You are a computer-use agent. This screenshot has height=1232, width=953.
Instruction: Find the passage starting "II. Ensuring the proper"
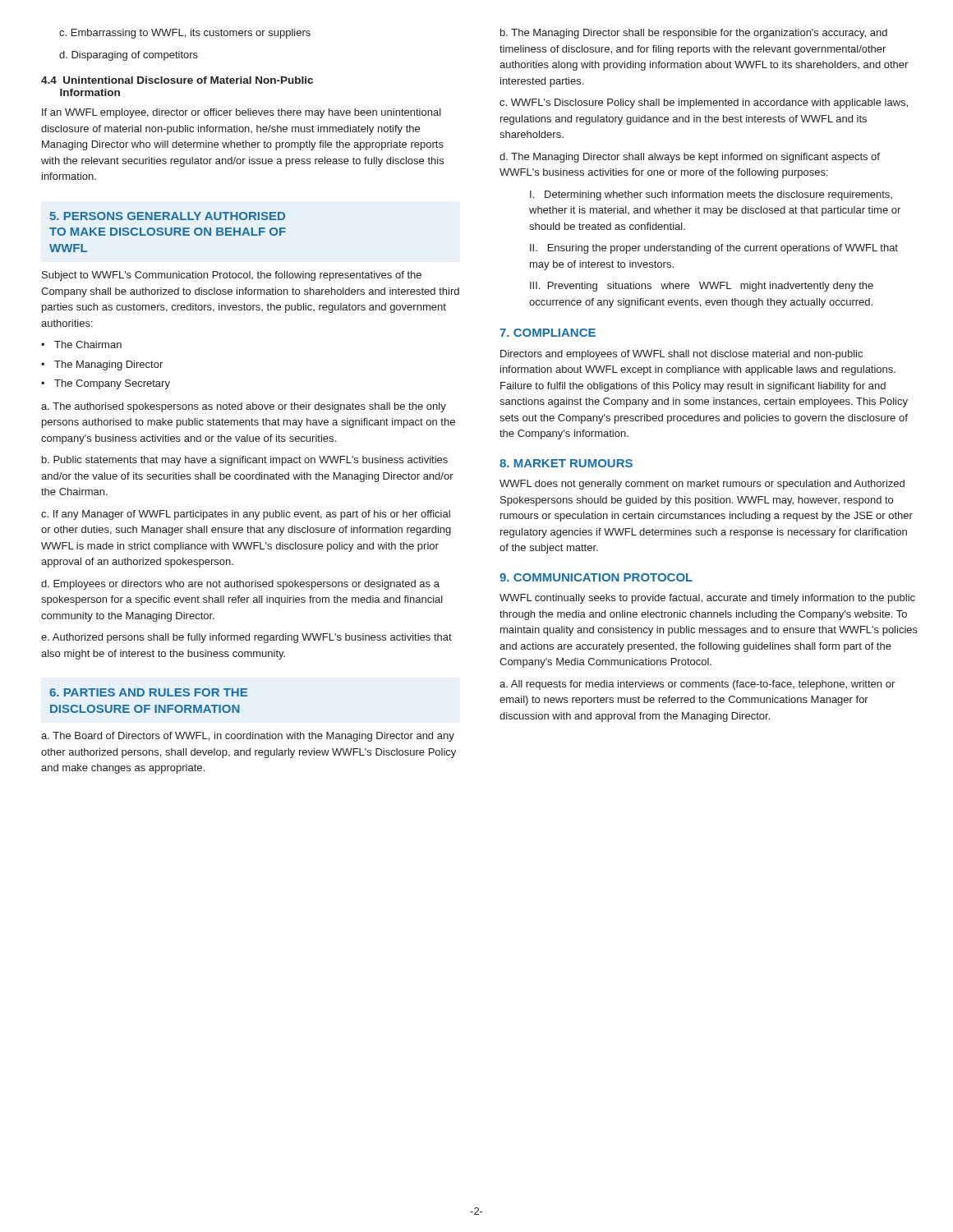pyautogui.click(x=714, y=256)
